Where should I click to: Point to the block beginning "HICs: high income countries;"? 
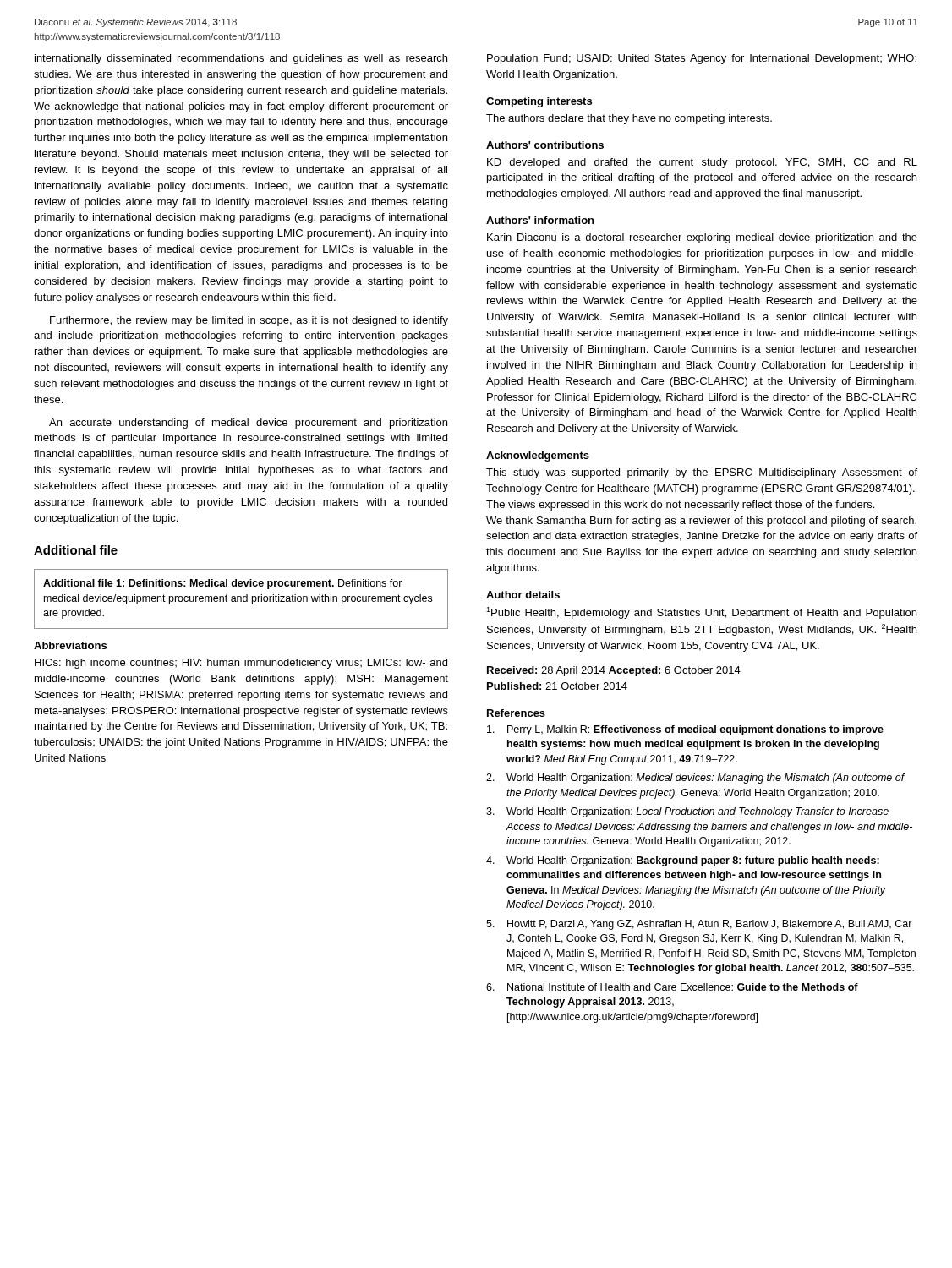click(241, 711)
